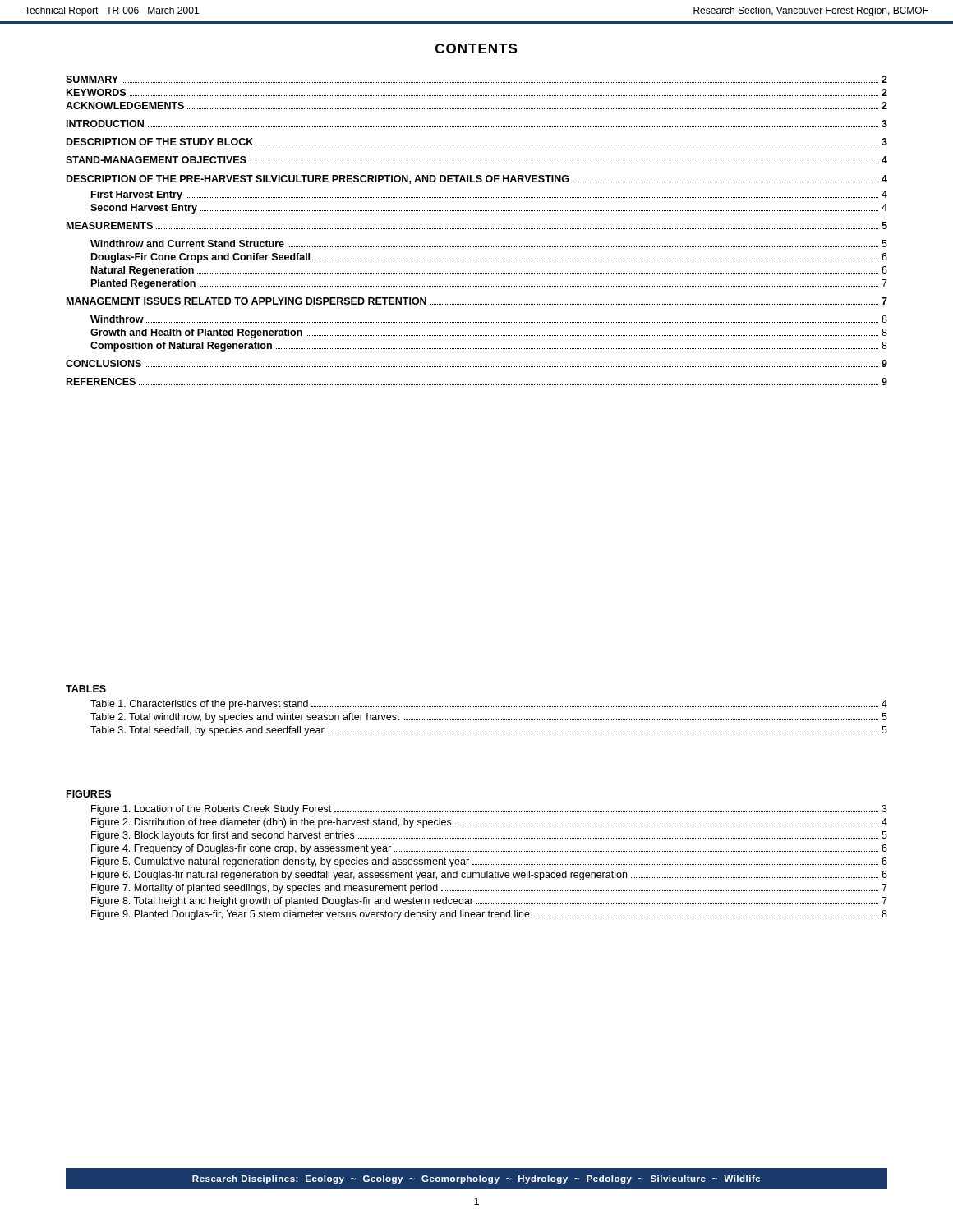Point to the region starting "Table 2. Total windthrow, by species"
This screenshot has height=1232, width=953.
[476, 717]
